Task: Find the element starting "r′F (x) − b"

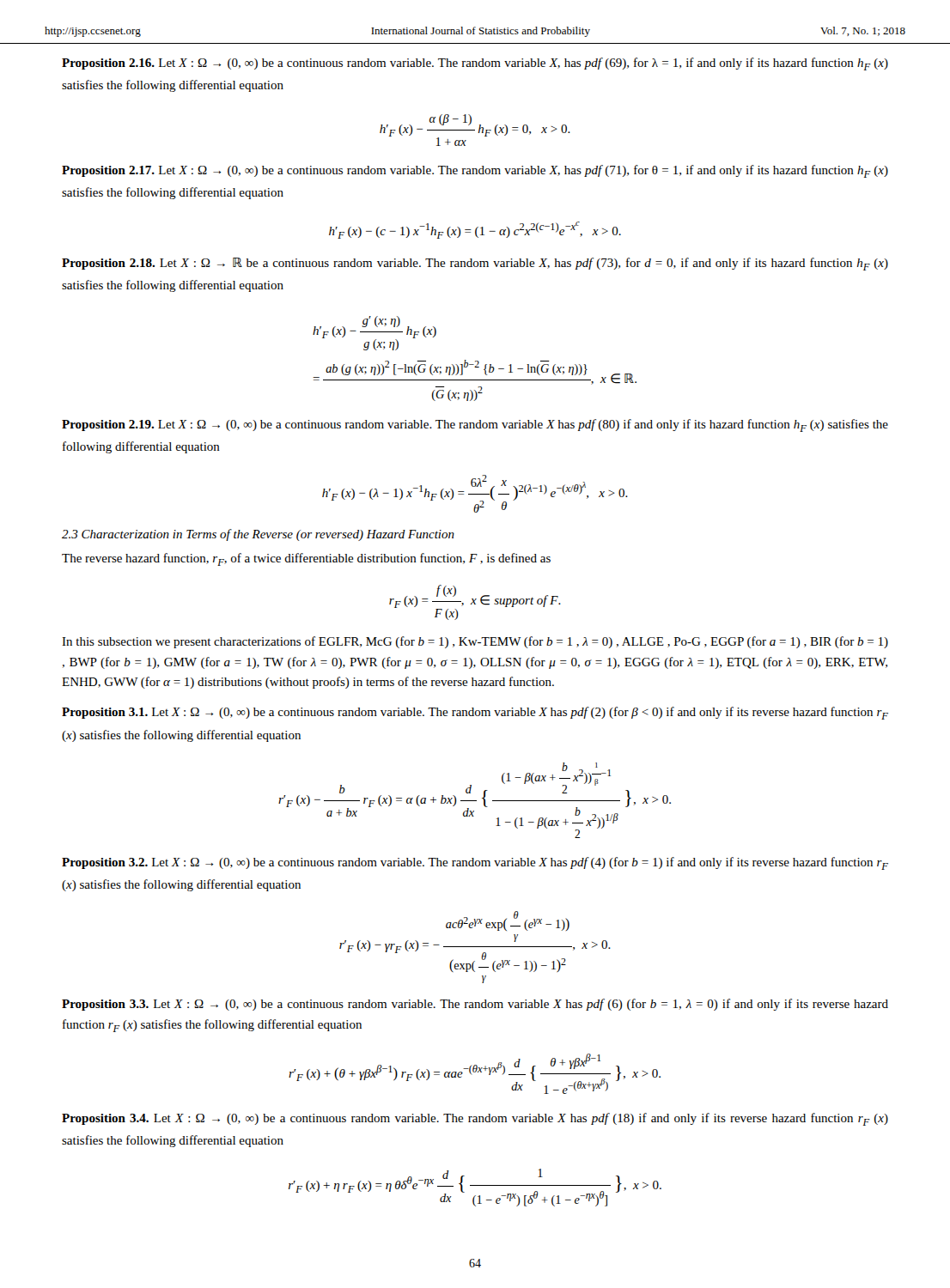Action: point(475,801)
